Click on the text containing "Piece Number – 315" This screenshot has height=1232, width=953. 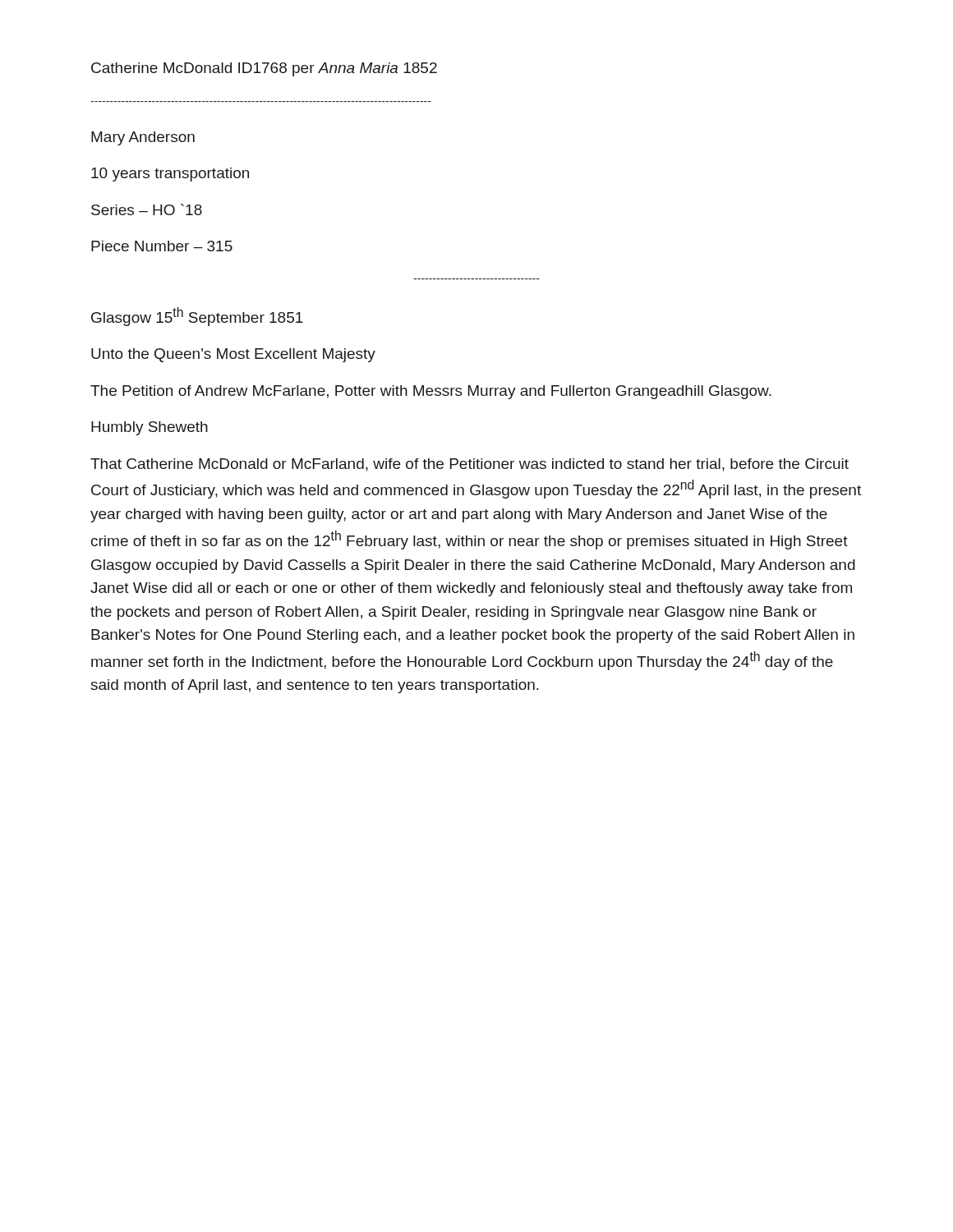click(162, 246)
